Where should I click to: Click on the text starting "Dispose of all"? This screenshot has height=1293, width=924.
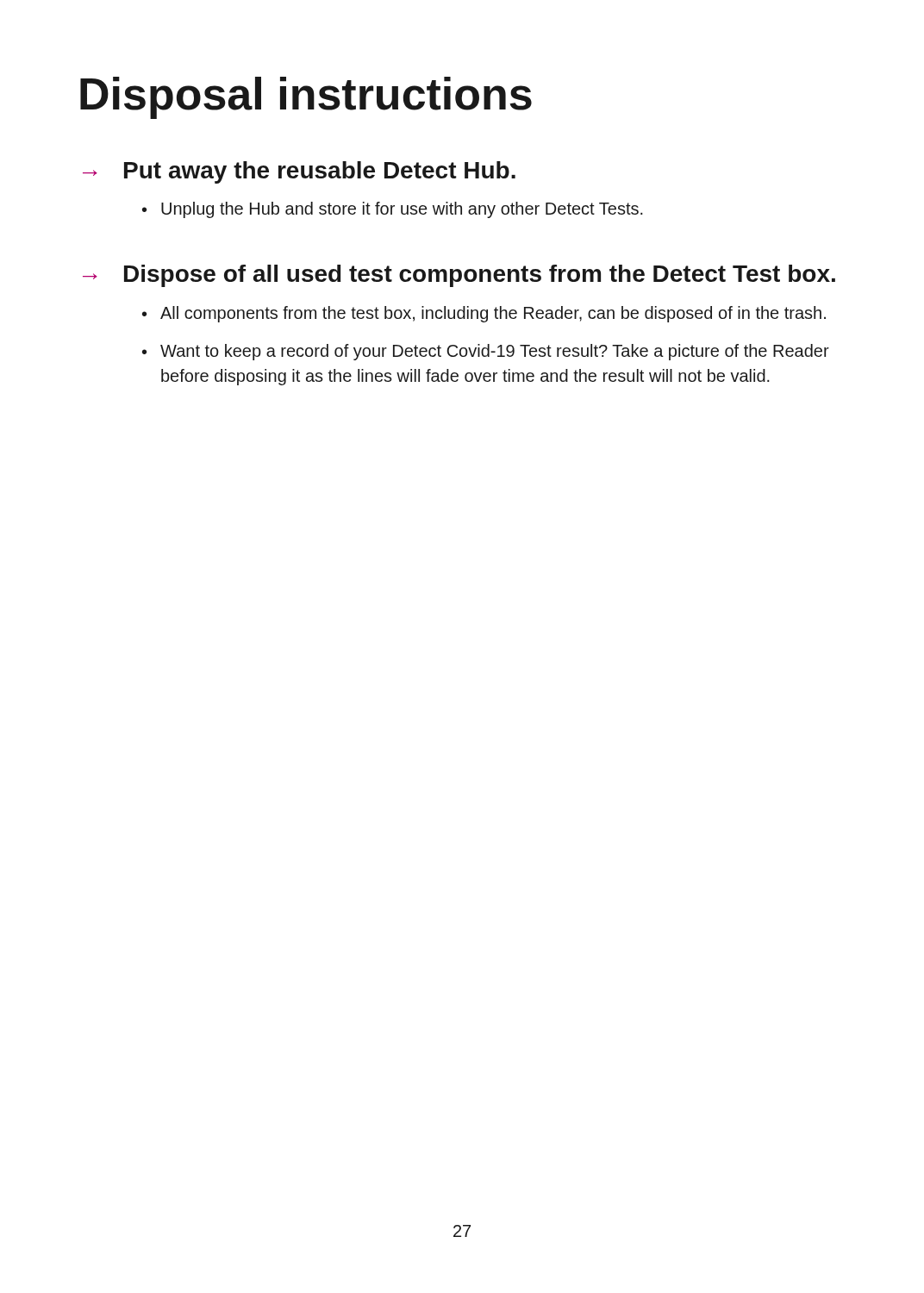coord(480,274)
